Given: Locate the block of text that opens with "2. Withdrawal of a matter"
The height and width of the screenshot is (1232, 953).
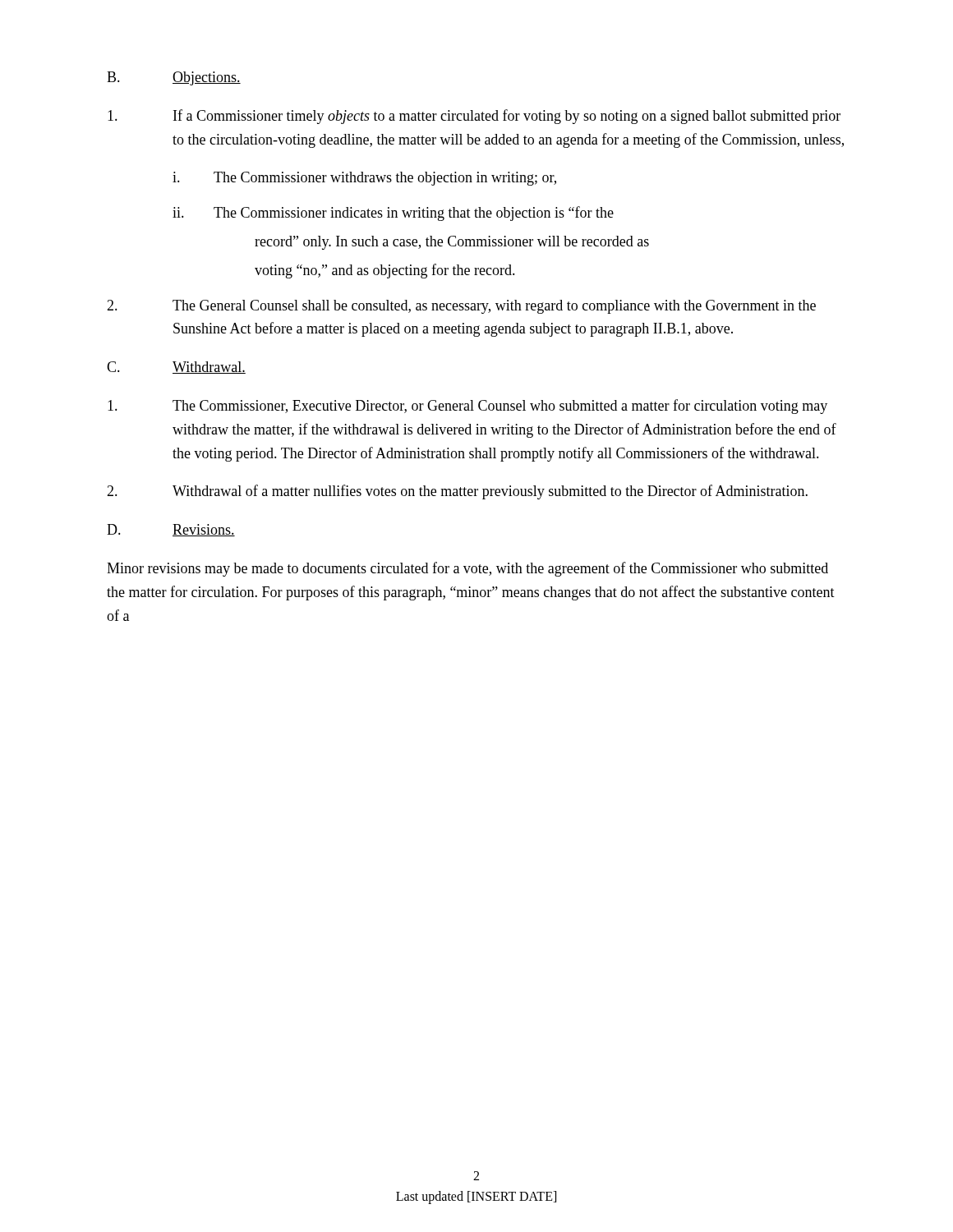Looking at the screenshot, I should 458,492.
